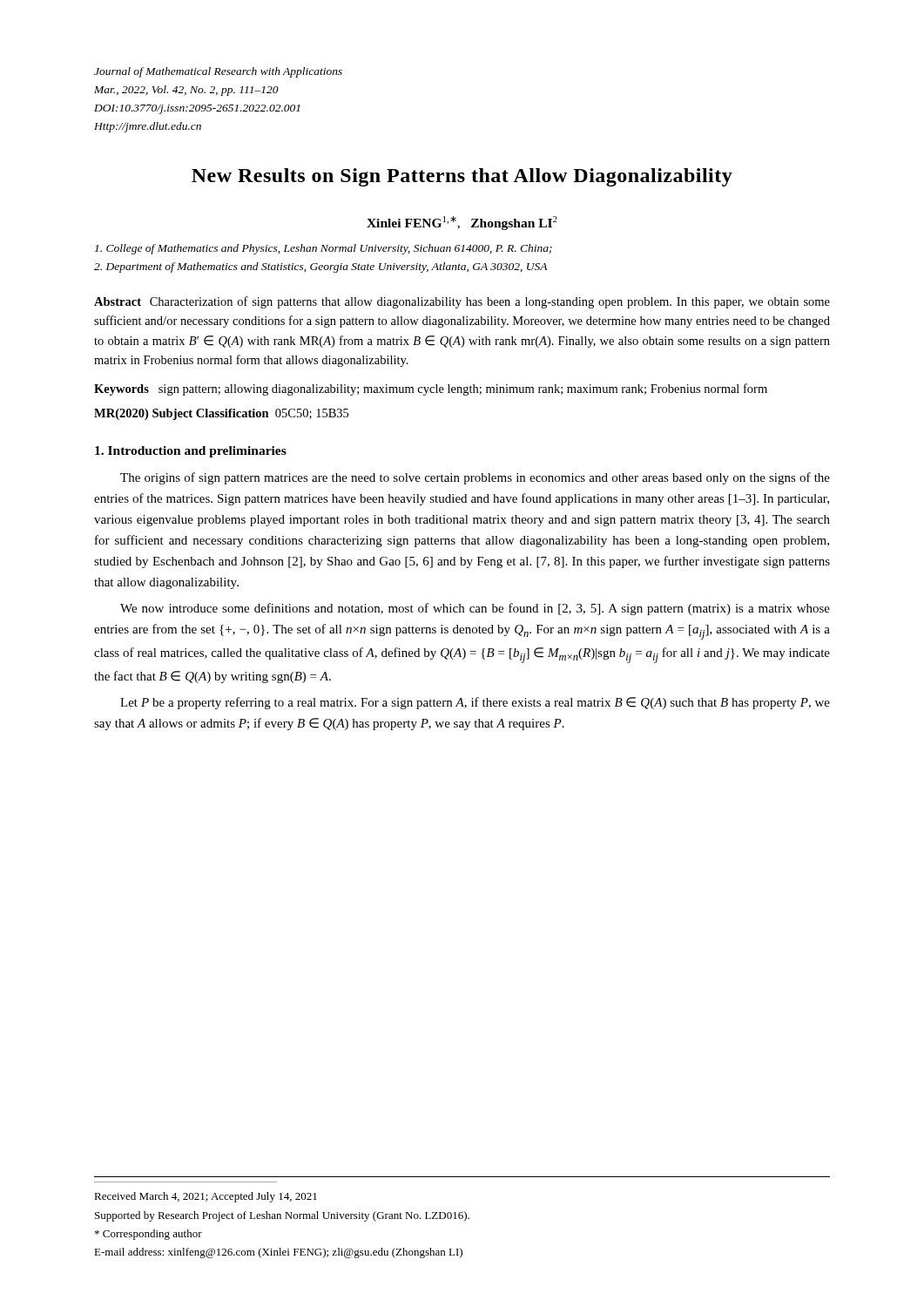Viewport: 924px width, 1307px height.
Task: Select the text block that reads "Keywords sign pattern; allowing diagonalizability; maximum cycle"
Action: pyautogui.click(x=431, y=388)
